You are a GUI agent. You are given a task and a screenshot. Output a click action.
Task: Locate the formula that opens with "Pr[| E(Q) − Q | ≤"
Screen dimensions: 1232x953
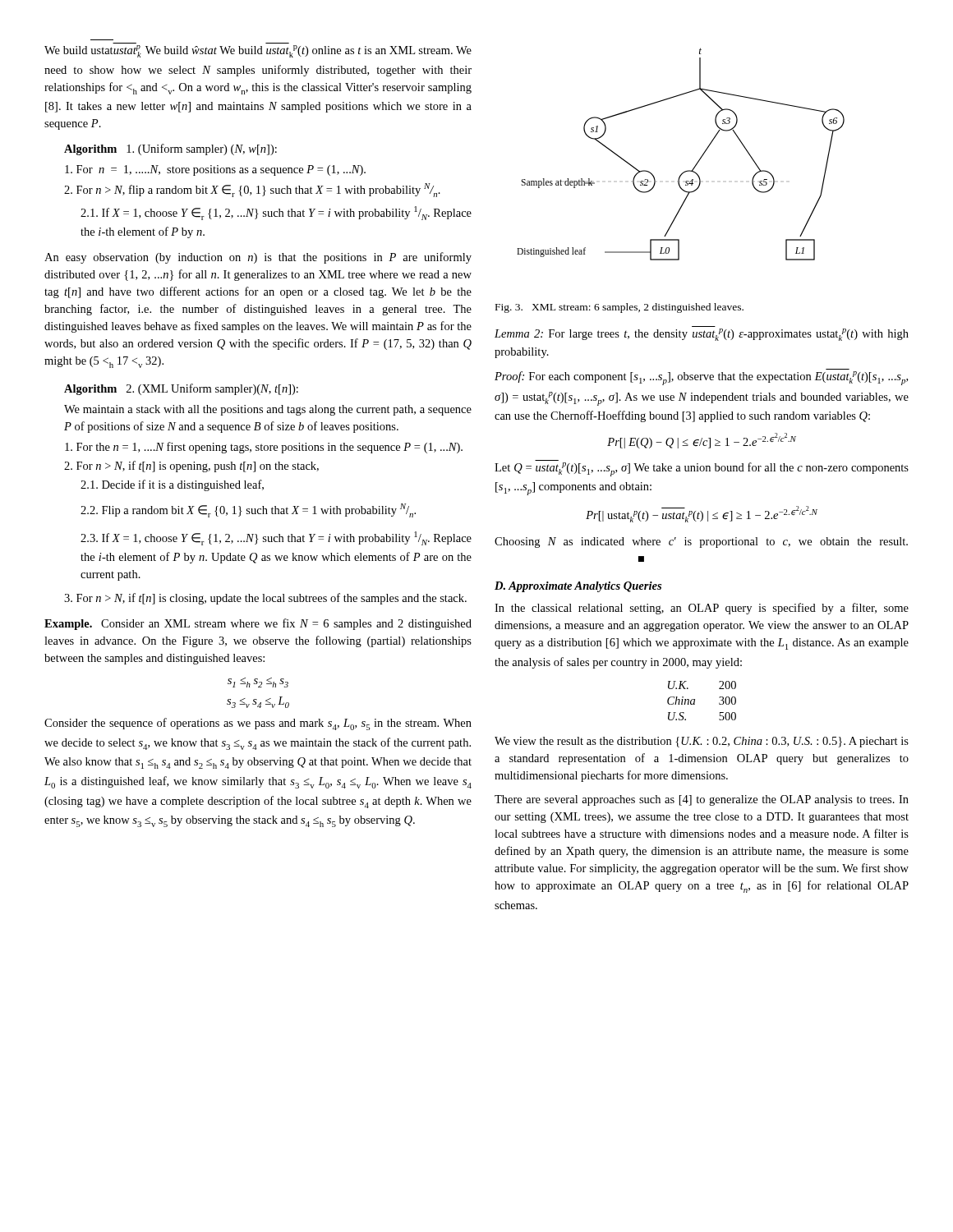[x=702, y=442]
